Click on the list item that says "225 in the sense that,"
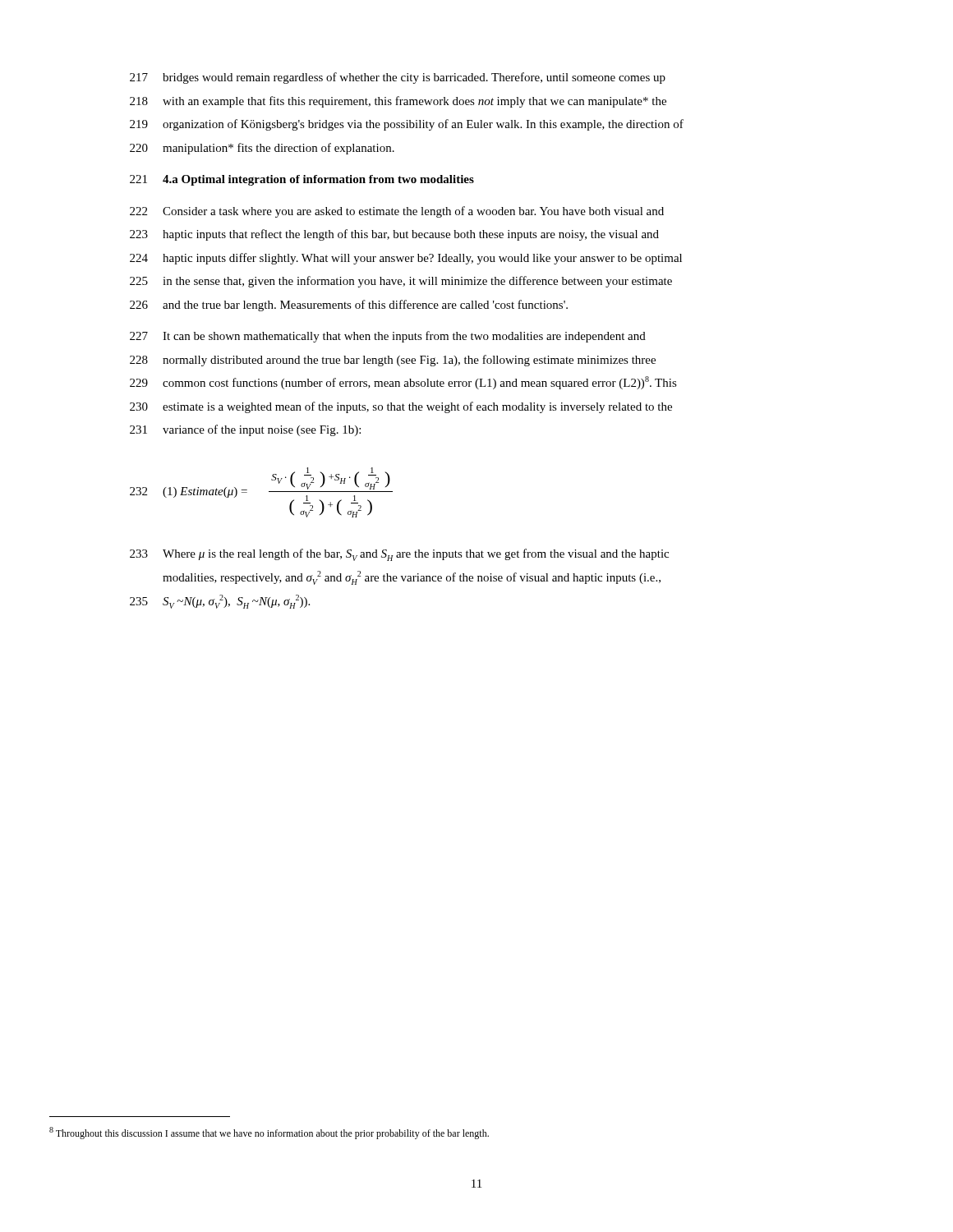953x1232 pixels. click(476, 281)
